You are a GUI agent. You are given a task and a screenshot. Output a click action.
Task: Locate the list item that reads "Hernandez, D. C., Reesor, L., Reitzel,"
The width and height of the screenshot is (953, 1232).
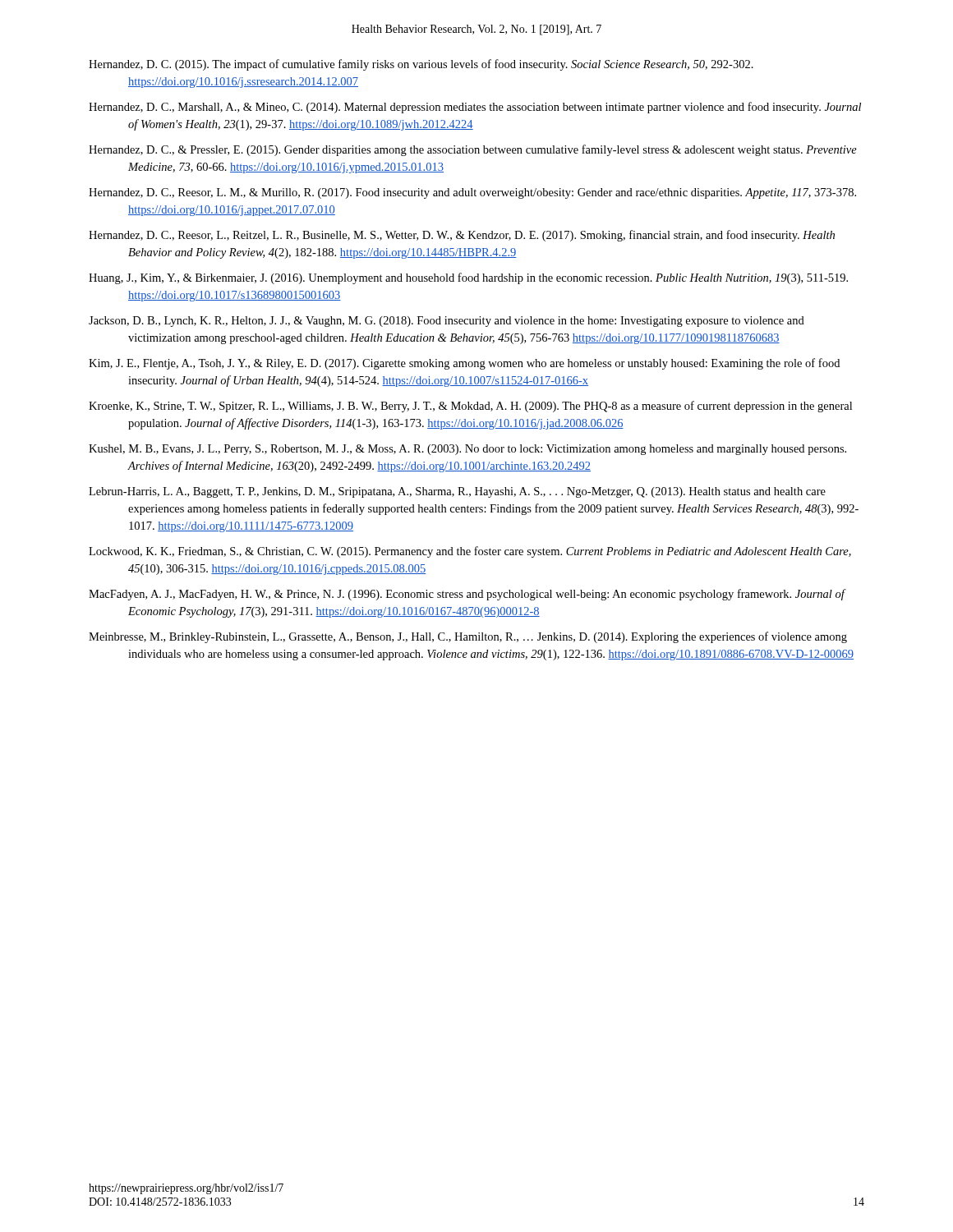462,244
